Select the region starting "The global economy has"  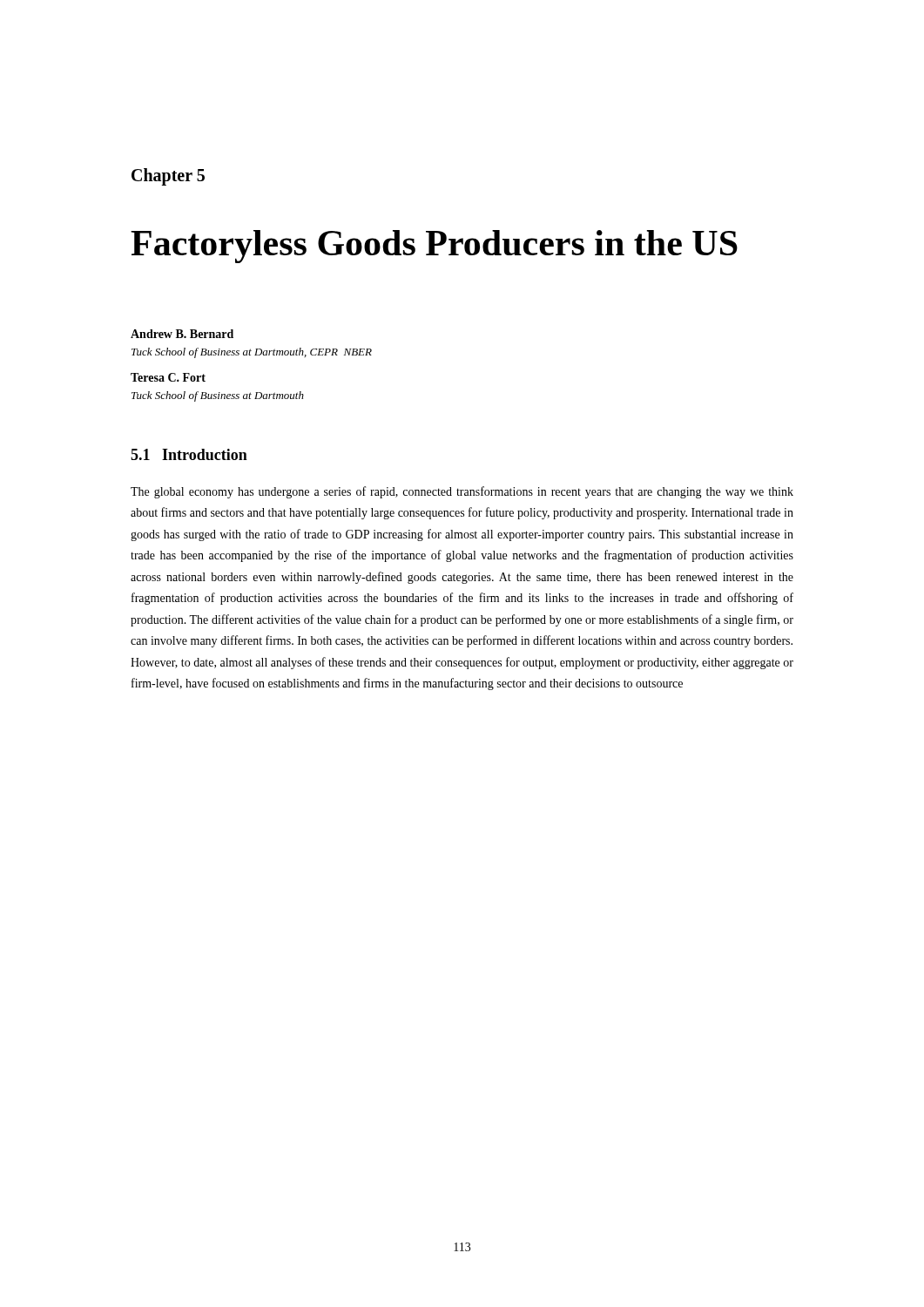point(462,587)
